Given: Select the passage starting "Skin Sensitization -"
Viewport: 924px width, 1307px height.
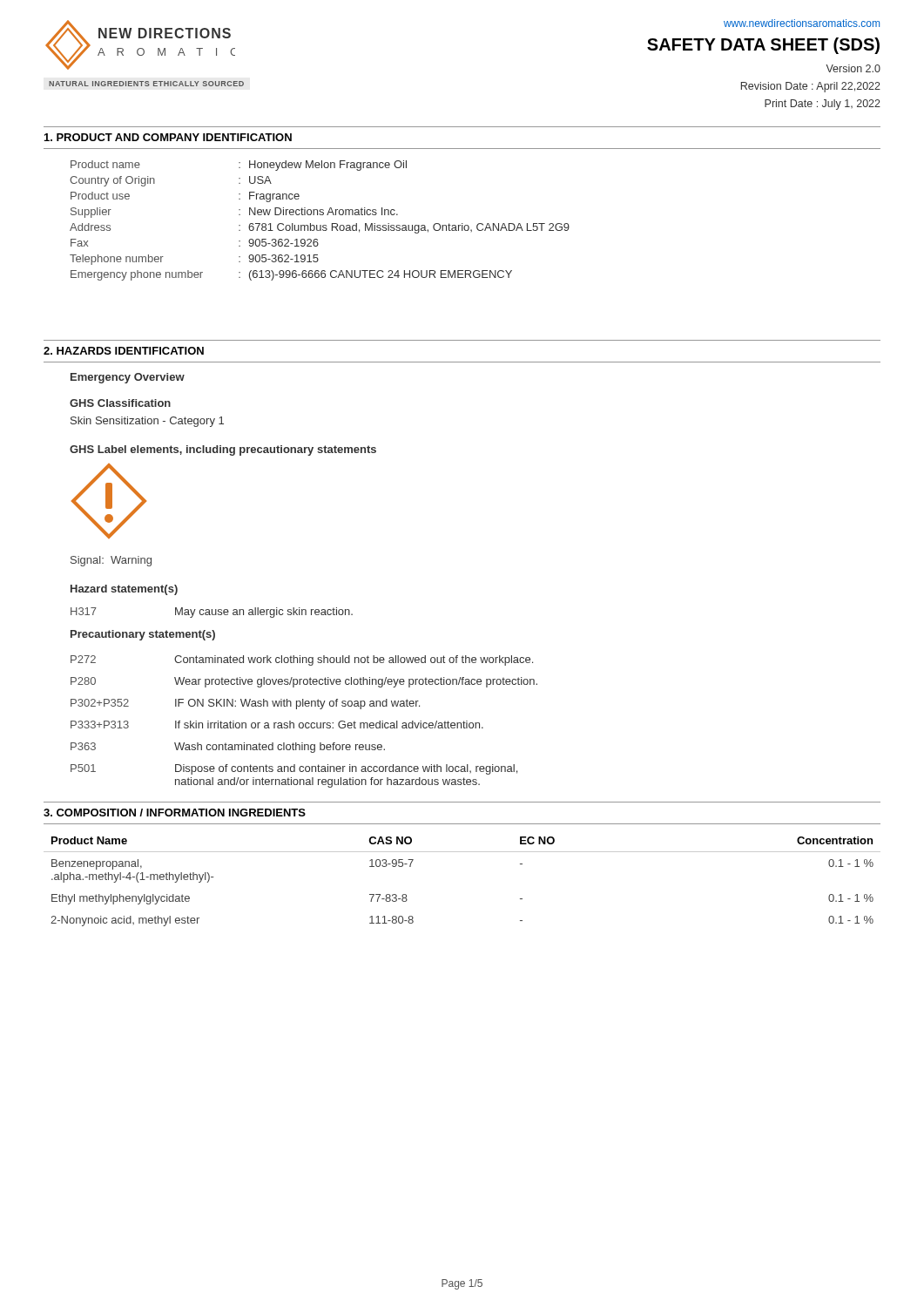Looking at the screenshot, I should [147, 420].
